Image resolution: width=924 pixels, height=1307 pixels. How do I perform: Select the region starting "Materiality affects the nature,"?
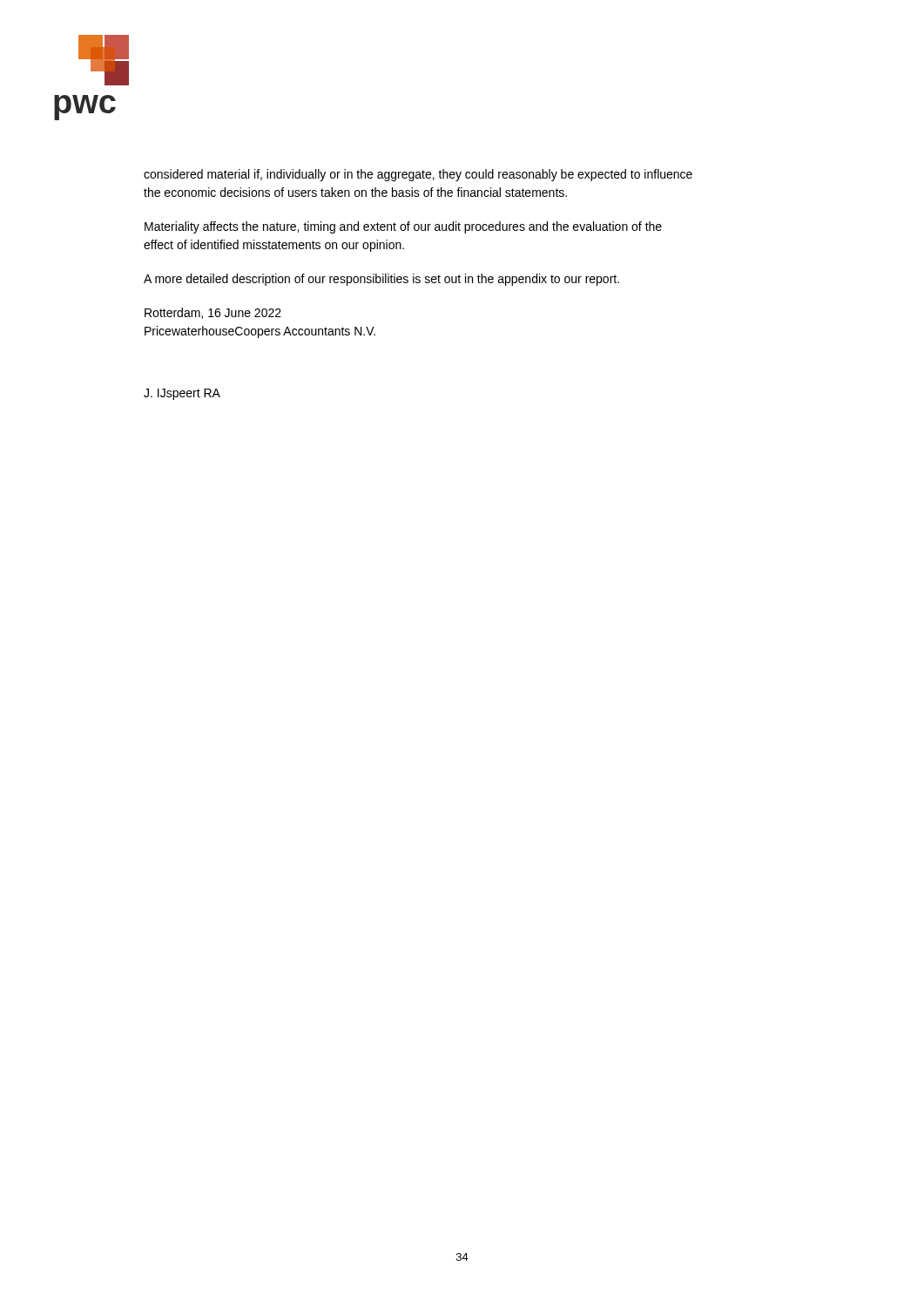(403, 236)
